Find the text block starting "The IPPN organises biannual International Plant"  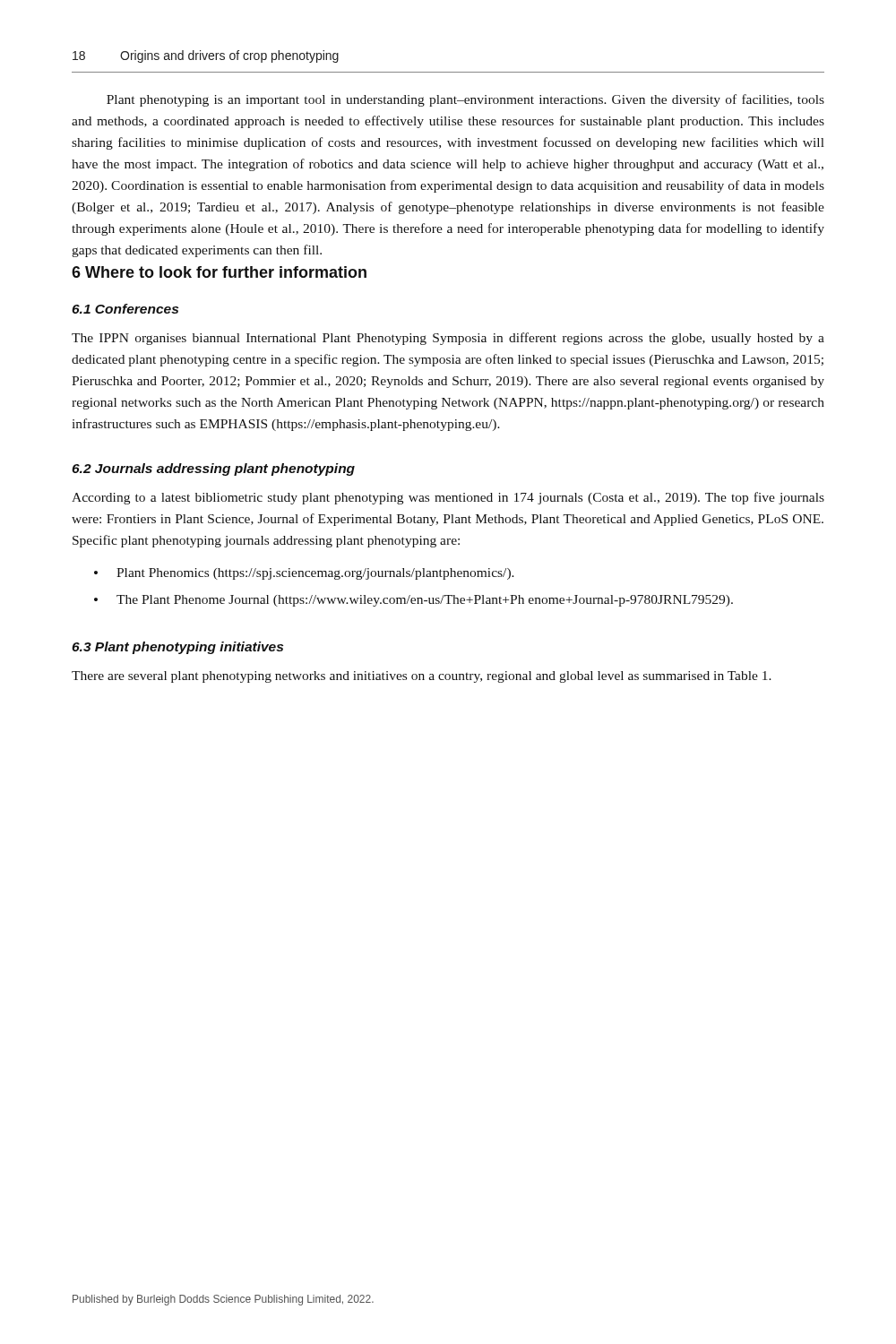tap(448, 380)
